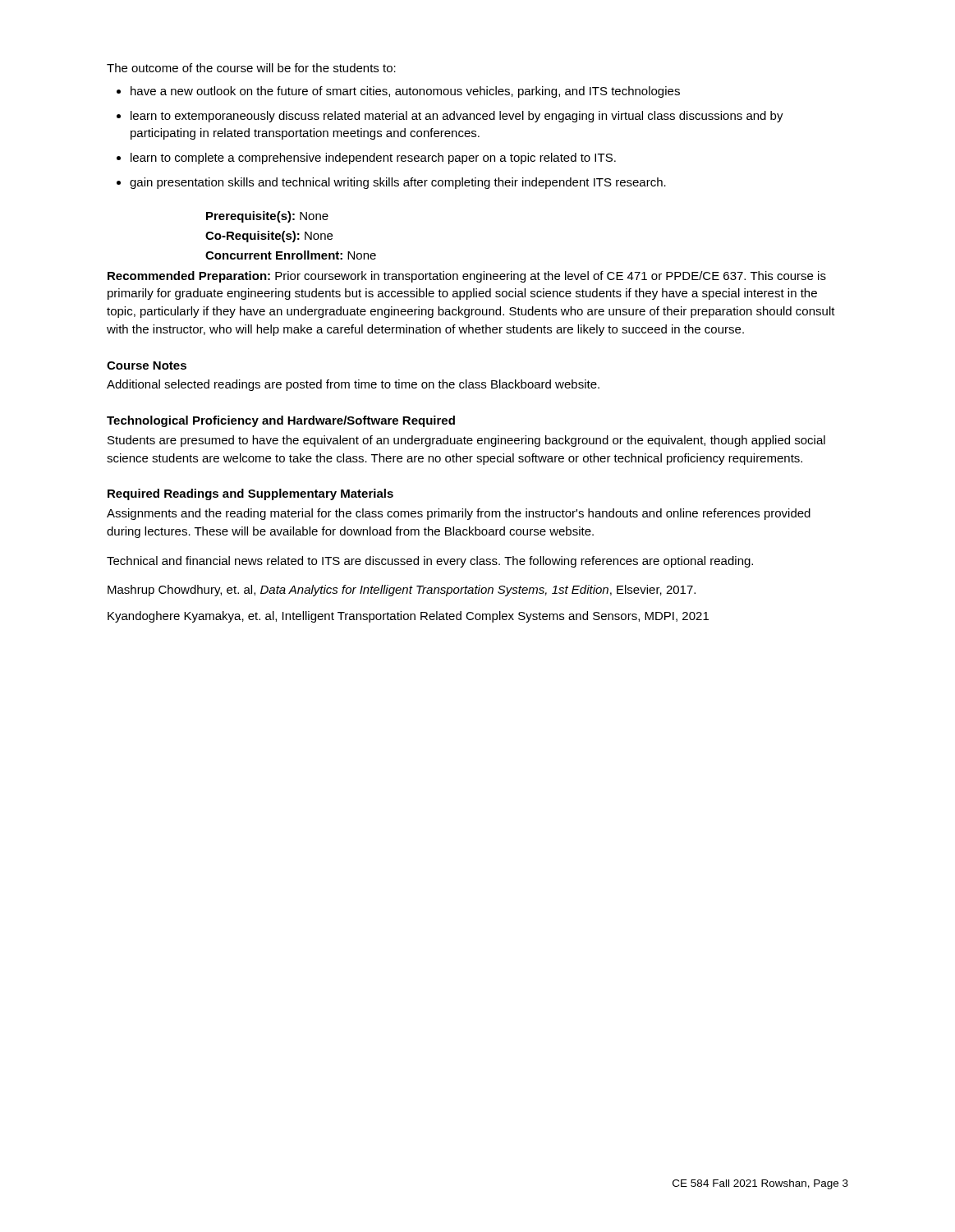This screenshot has width=955, height=1232.
Task: Select the list item containing "learn to extemporaneously"
Action: 456,124
